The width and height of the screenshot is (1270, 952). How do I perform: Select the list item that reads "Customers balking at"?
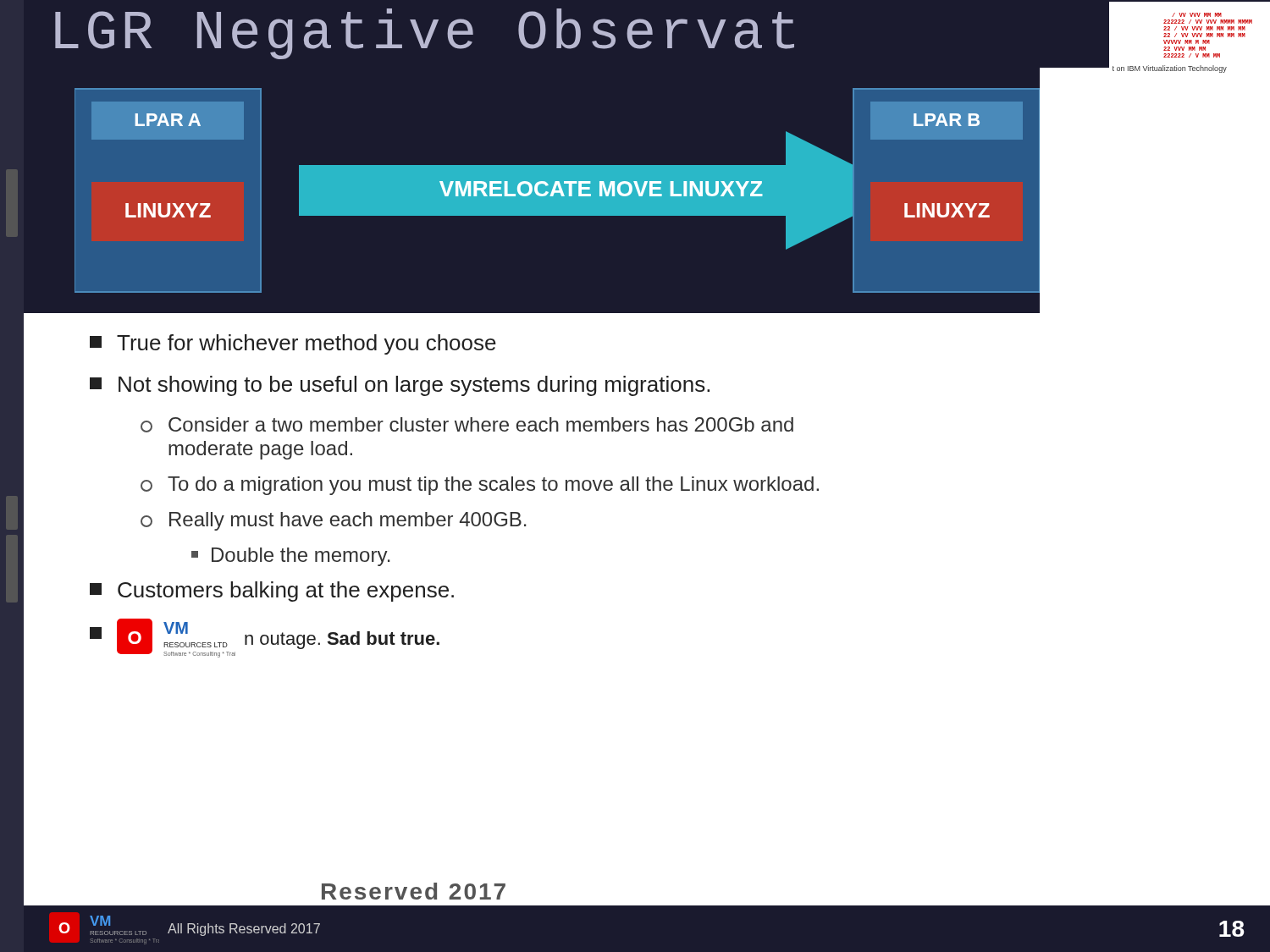(x=273, y=590)
